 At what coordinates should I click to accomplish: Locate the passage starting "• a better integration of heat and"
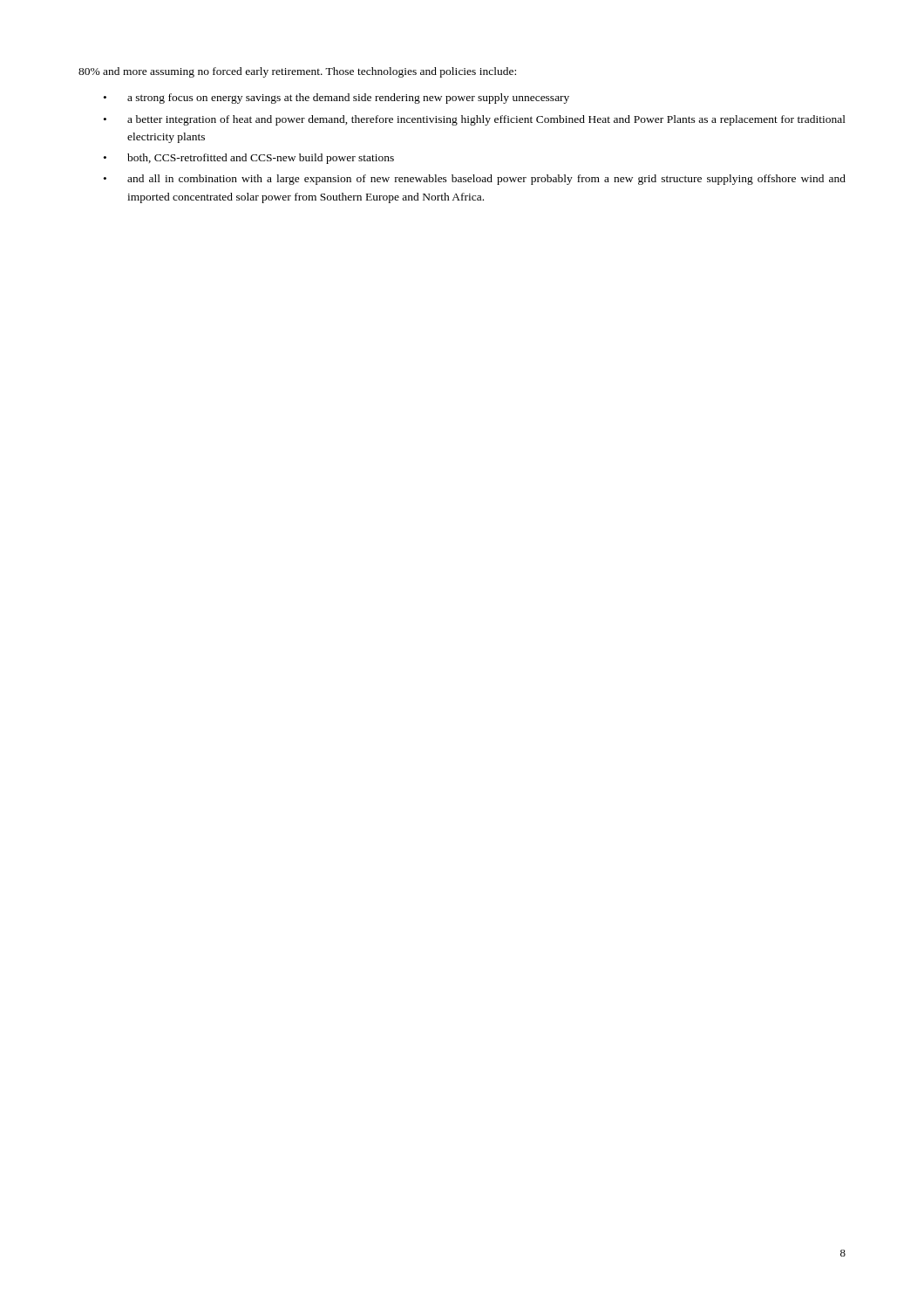click(474, 128)
